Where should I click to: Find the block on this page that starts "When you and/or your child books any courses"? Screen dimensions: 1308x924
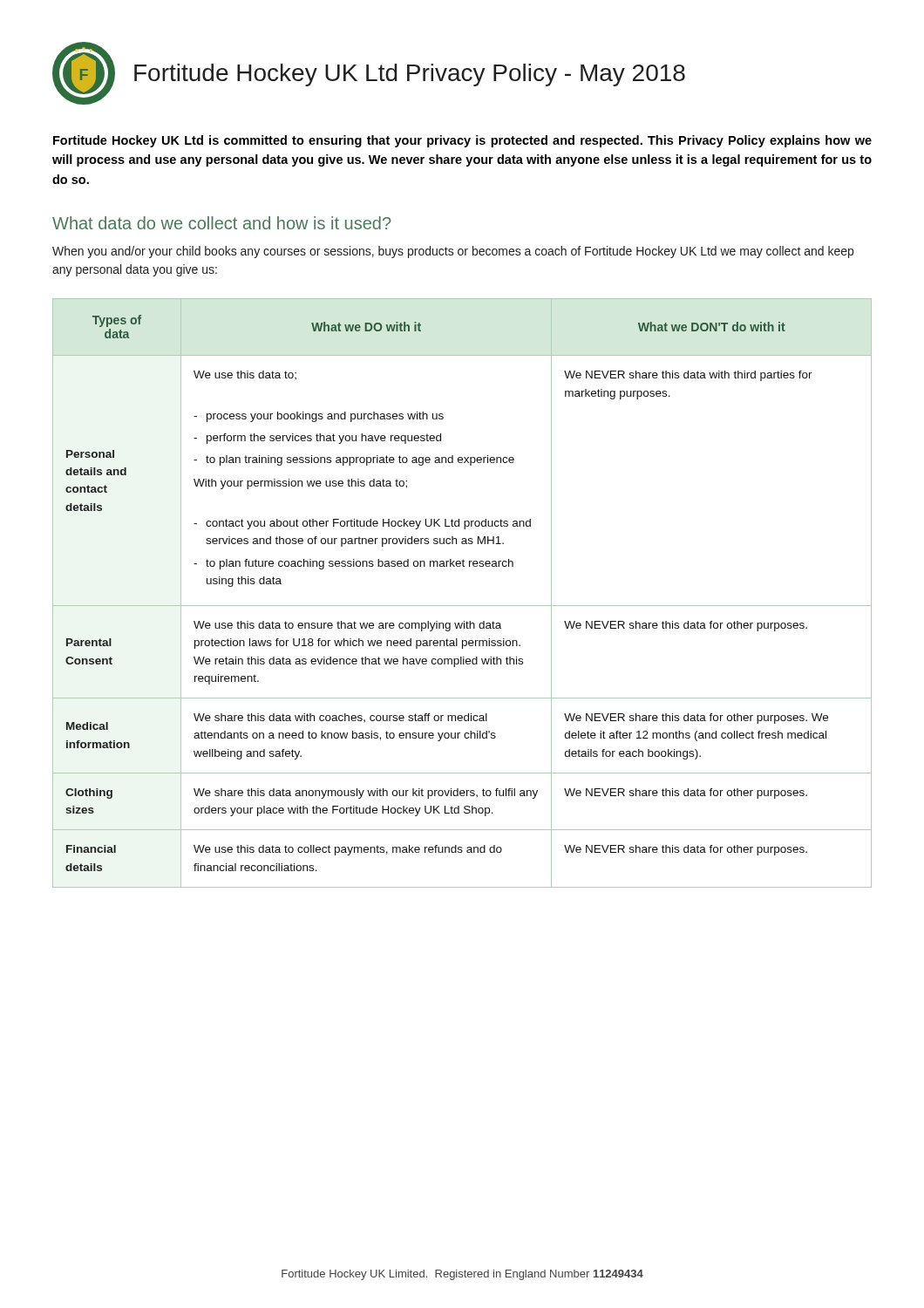point(453,261)
